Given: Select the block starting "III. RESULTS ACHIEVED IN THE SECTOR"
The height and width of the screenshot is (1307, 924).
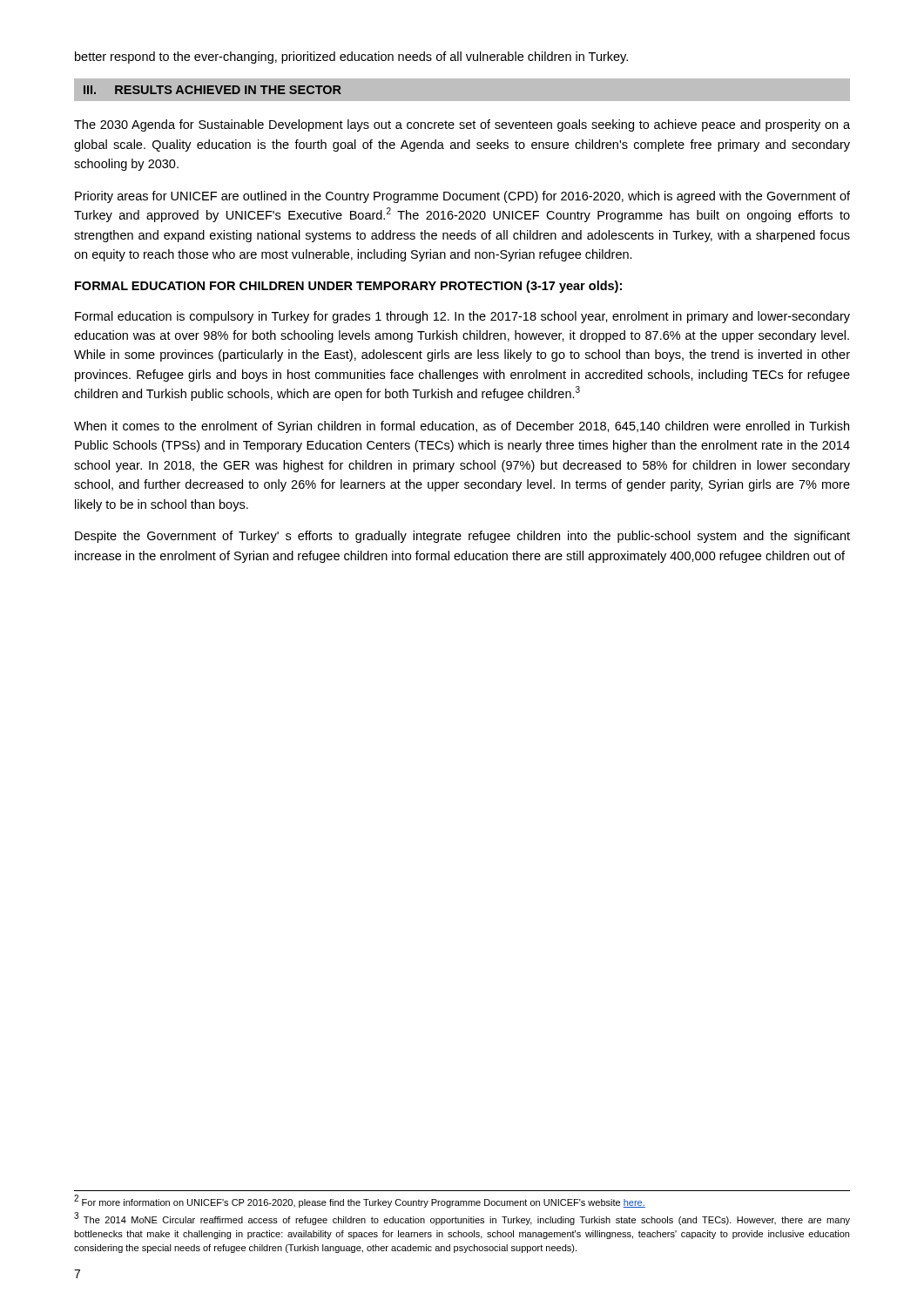Looking at the screenshot, I should [212, 90].
